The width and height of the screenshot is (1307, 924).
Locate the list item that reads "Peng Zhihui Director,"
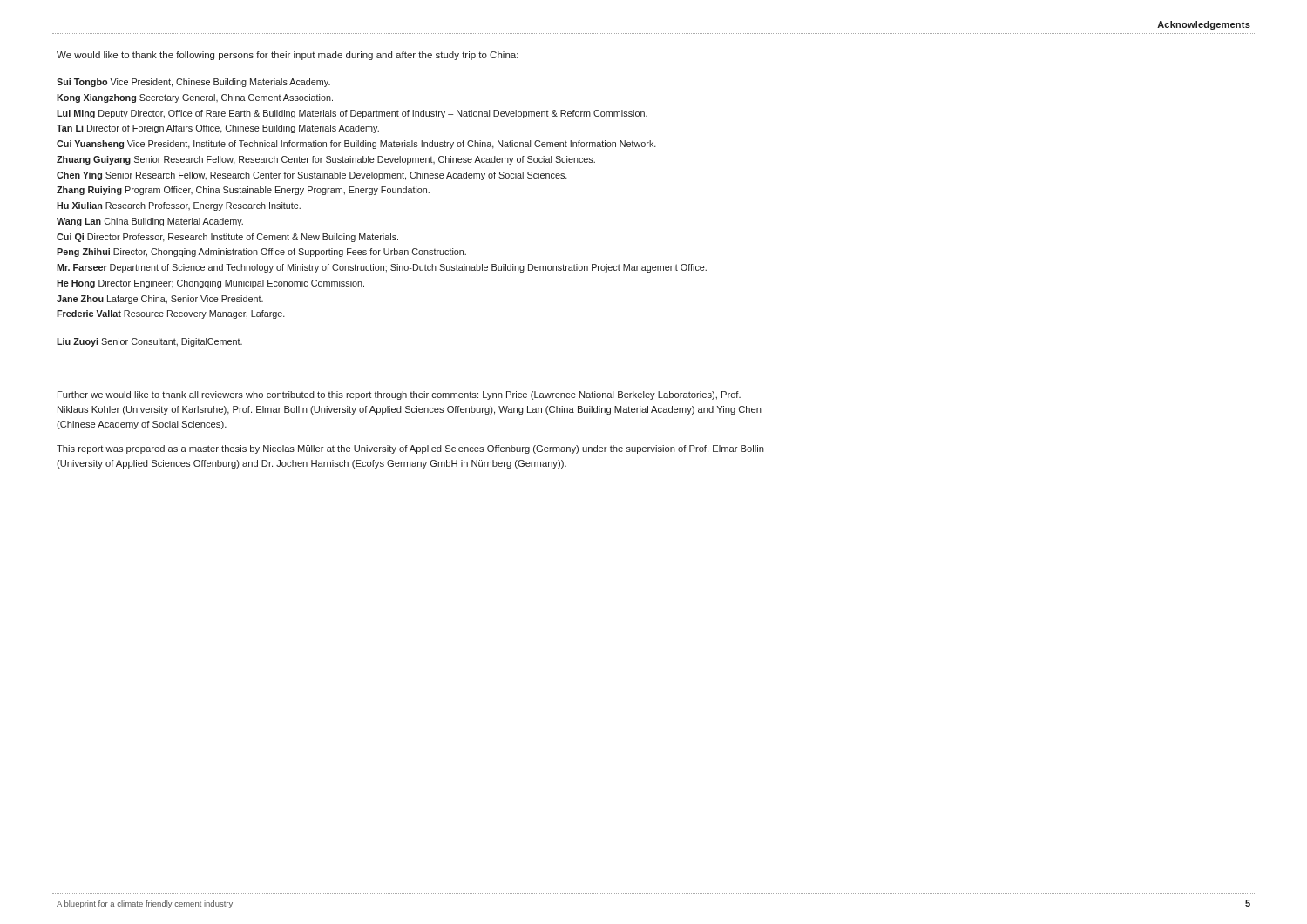coord(262,252)
